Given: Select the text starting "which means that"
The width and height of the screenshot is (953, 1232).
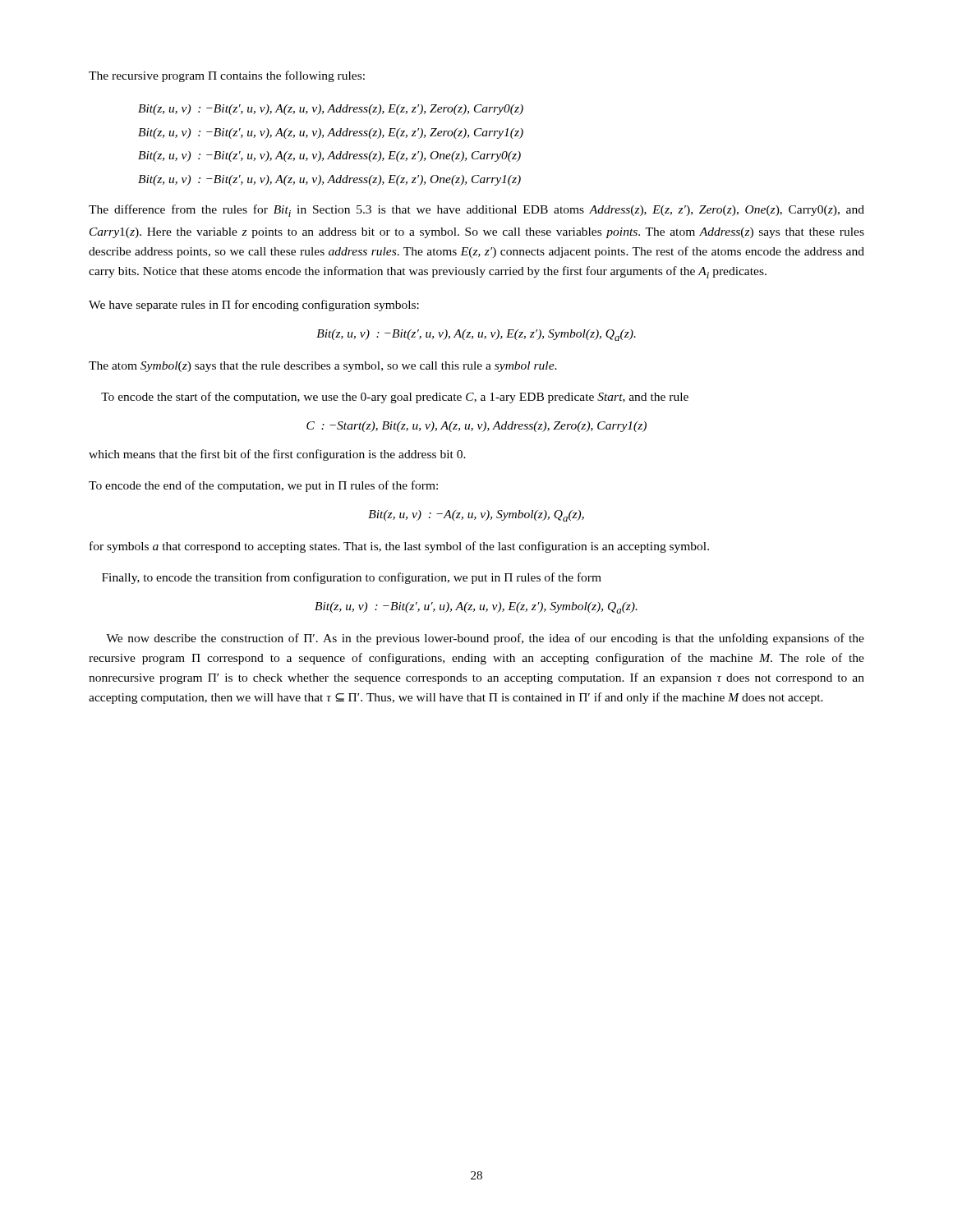Looking at the screenshot, I should [277, 454].
